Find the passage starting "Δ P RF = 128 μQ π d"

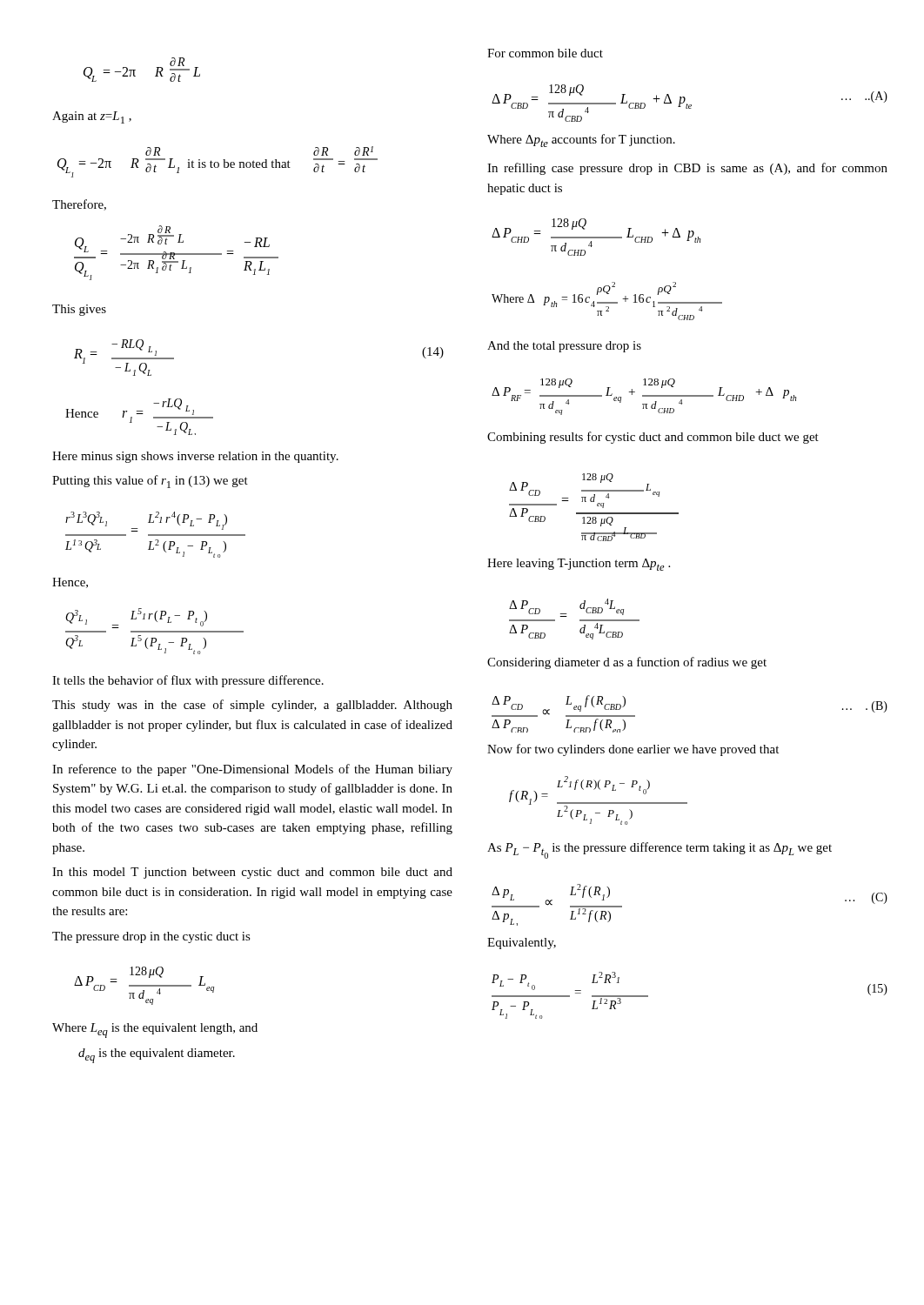[x=674, y=389]
